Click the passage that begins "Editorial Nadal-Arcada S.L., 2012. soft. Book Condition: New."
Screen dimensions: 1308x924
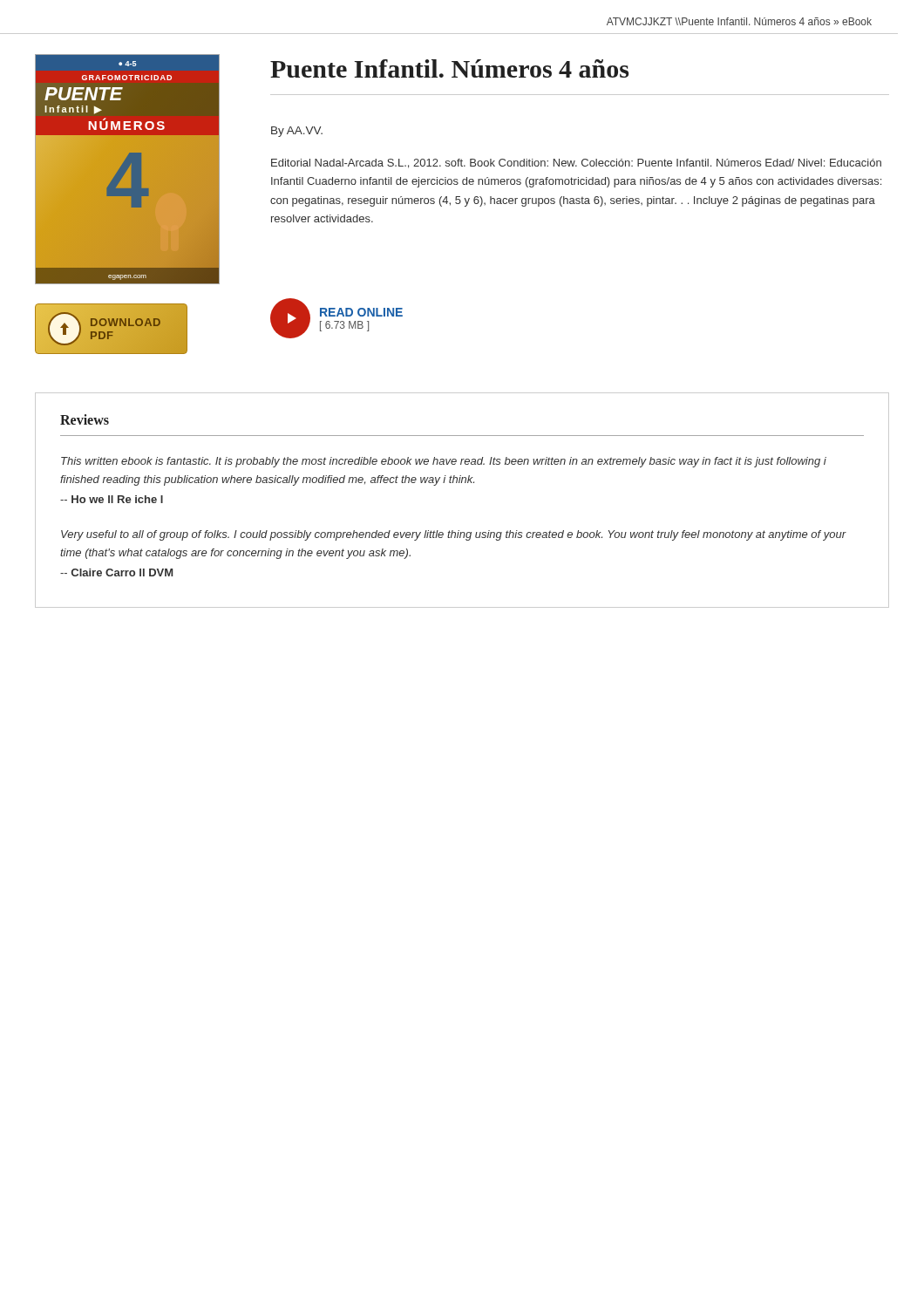pos(576,191)
